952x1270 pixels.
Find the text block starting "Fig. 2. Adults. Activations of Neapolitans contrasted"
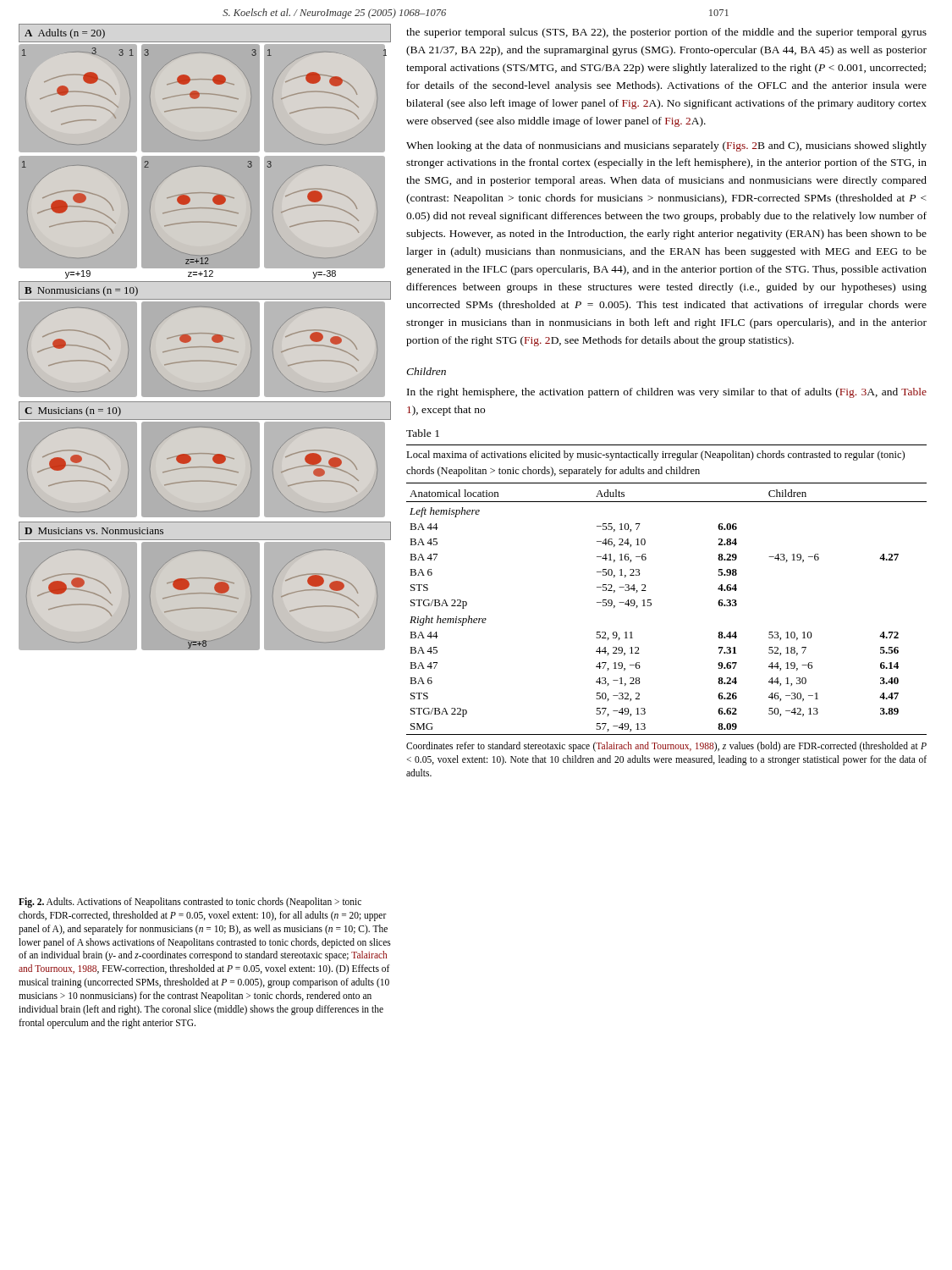click(x=205, y=962)
